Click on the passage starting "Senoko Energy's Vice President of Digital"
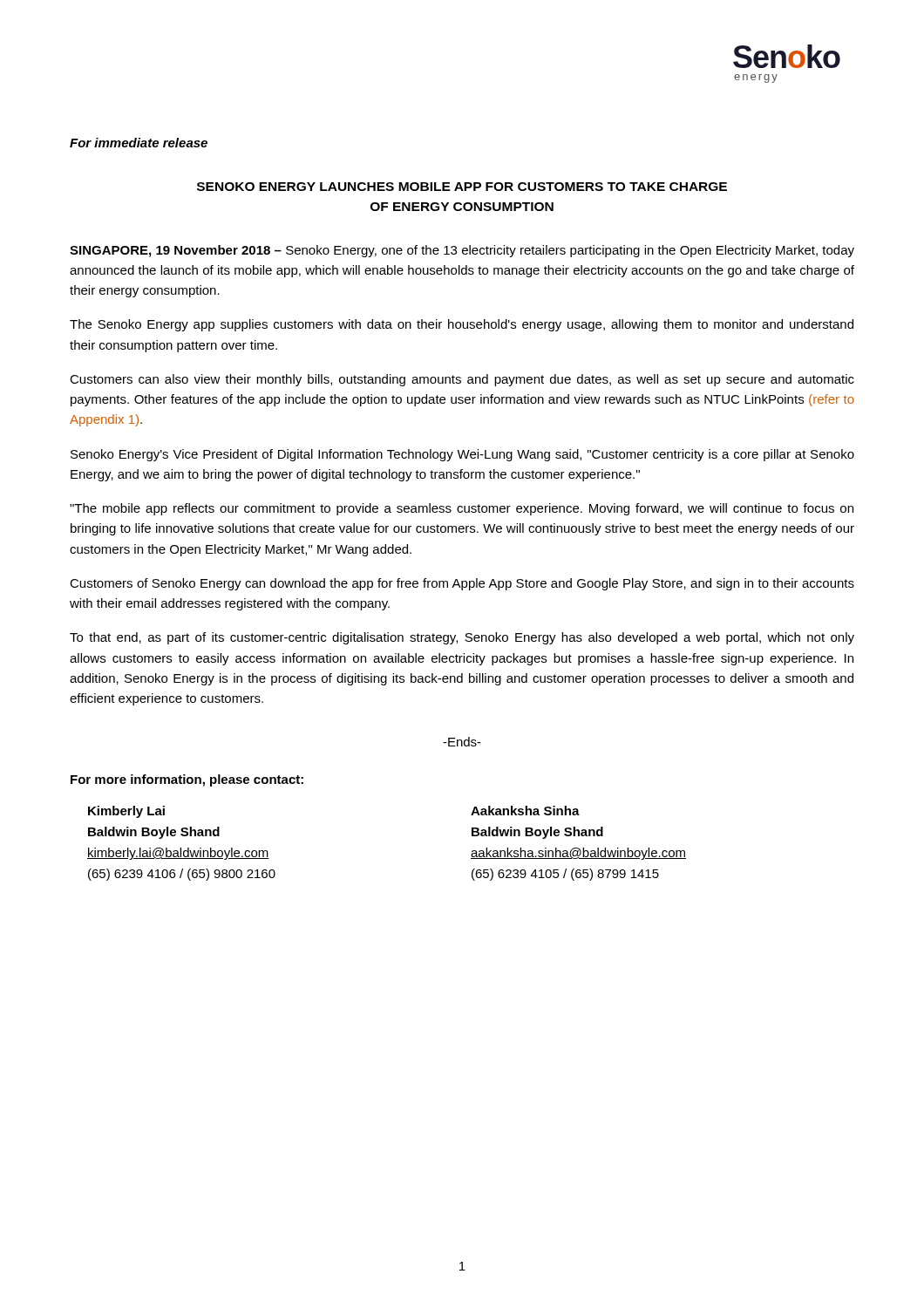 462,464
